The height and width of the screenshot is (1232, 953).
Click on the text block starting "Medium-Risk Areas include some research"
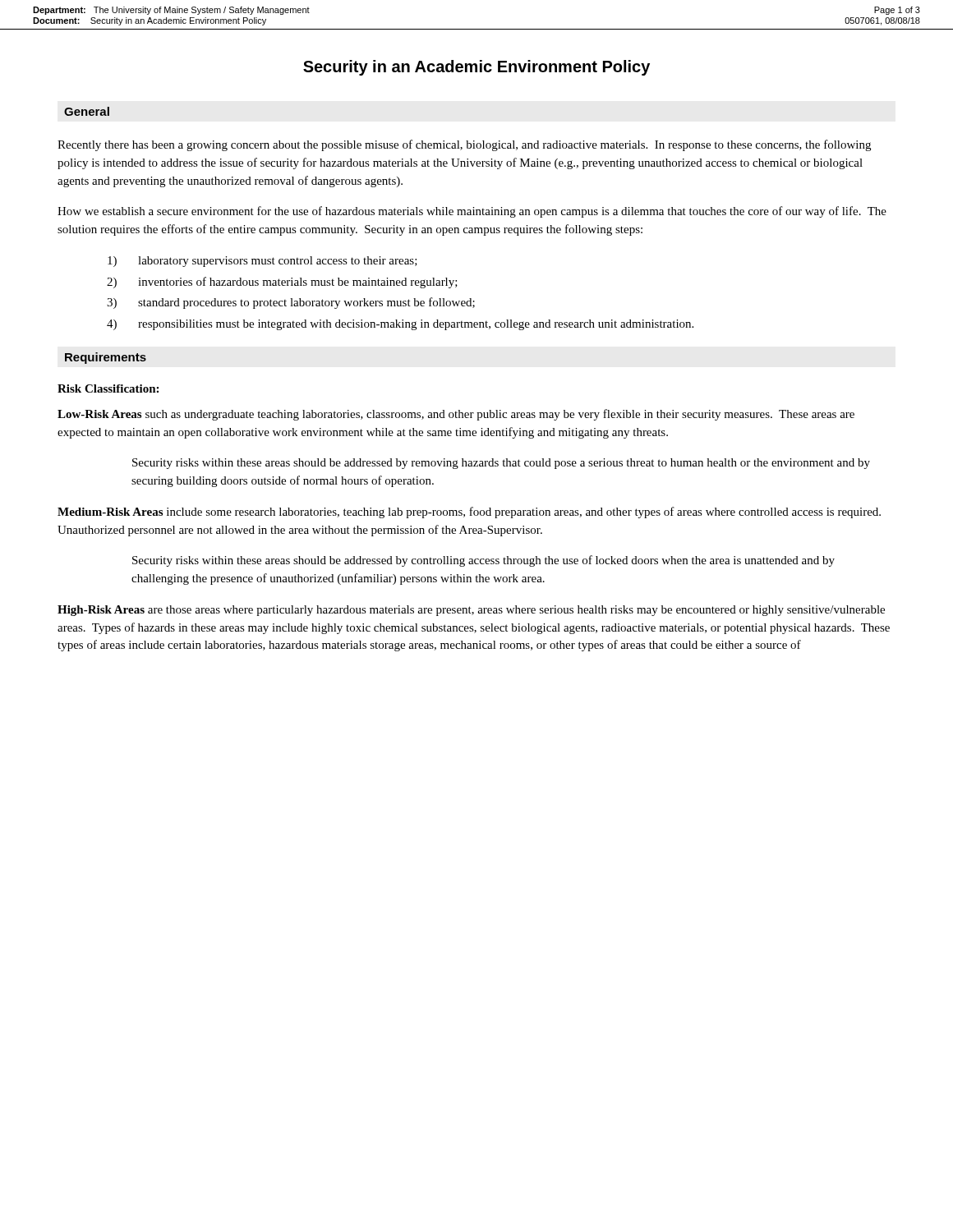tap(471, 520)
